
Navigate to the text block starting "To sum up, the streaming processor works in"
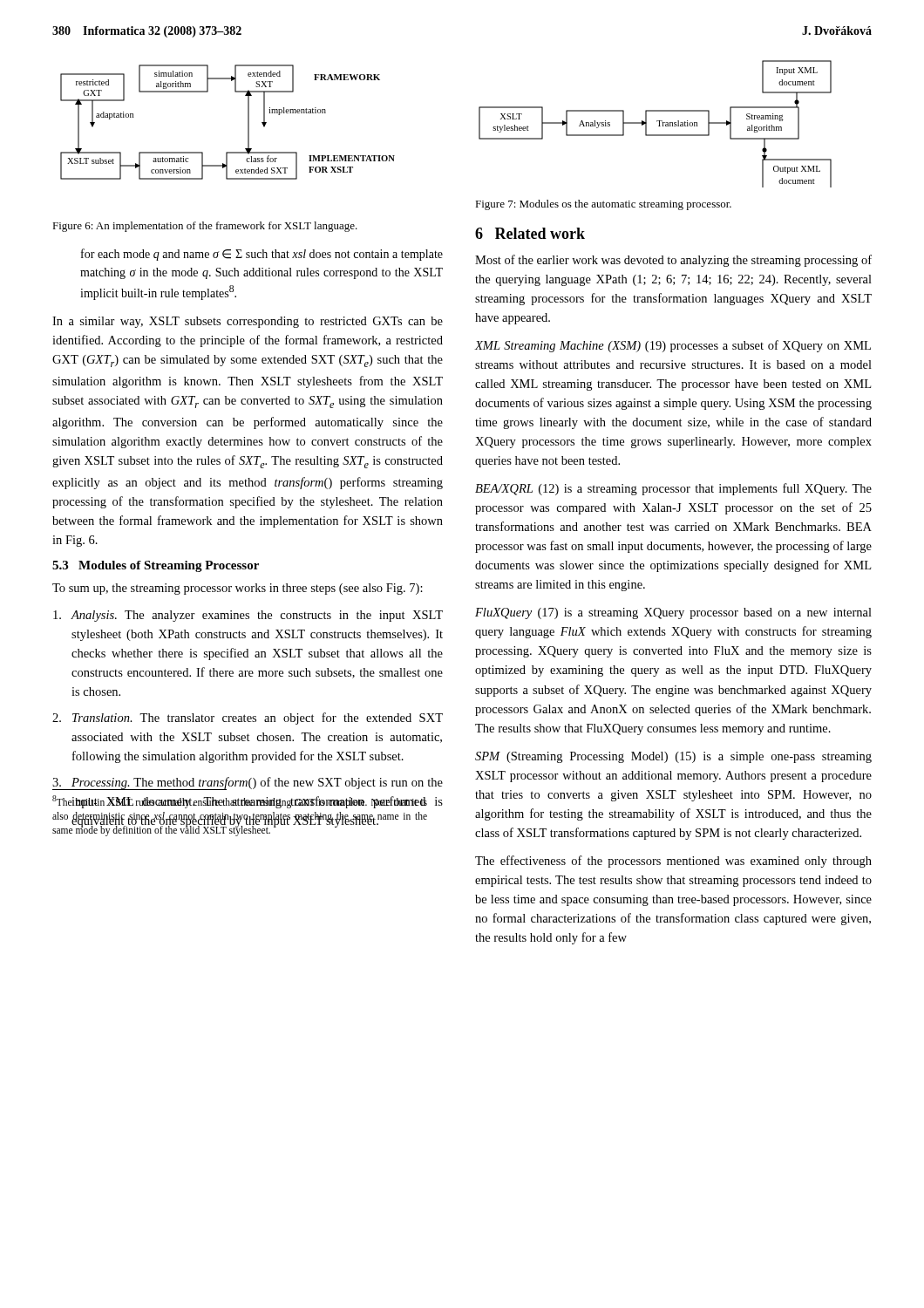pos(238,588)
